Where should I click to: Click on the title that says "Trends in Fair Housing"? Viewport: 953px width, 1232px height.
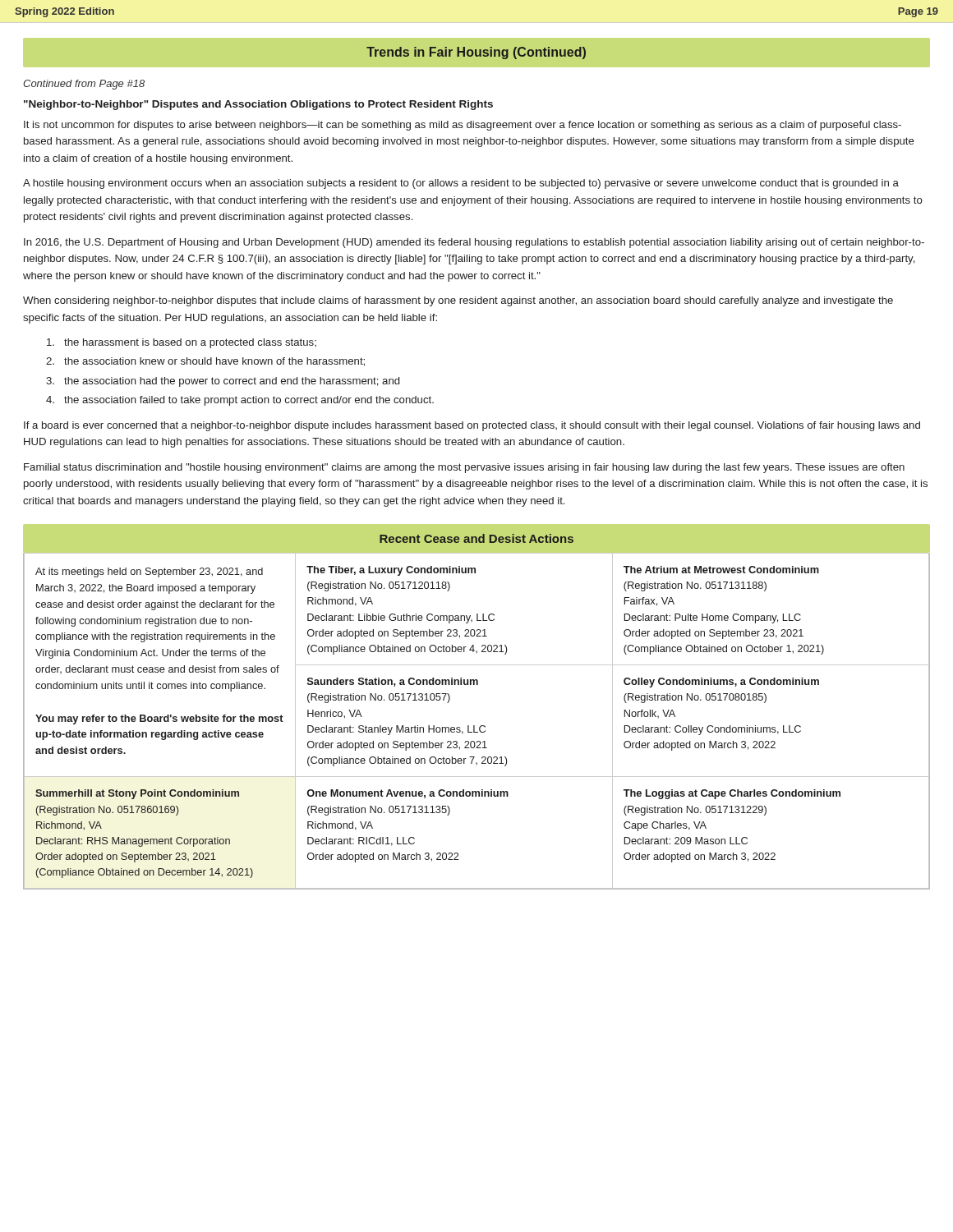(476, 52)
